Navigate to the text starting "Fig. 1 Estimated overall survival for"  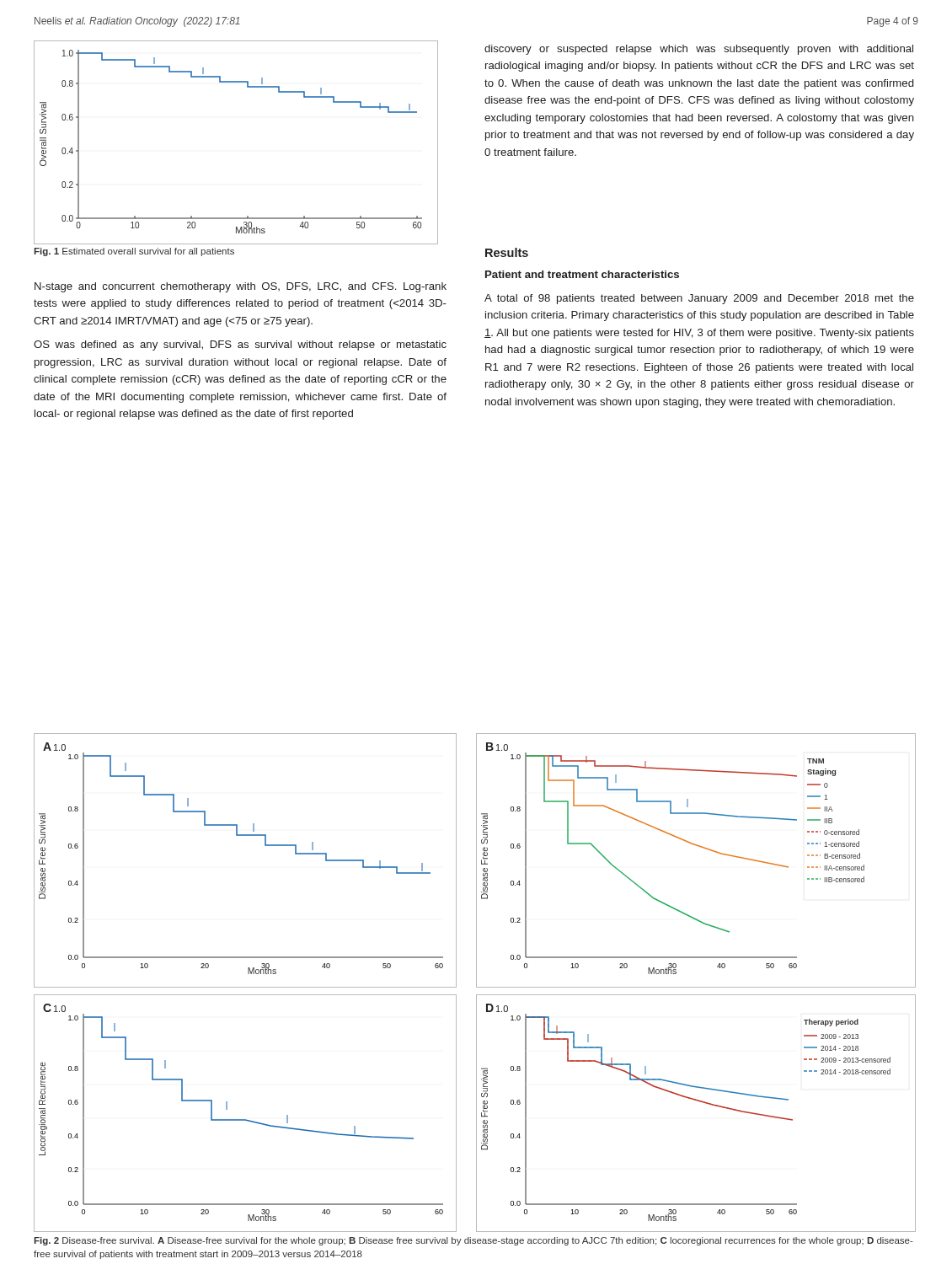(x=134, y=251)
